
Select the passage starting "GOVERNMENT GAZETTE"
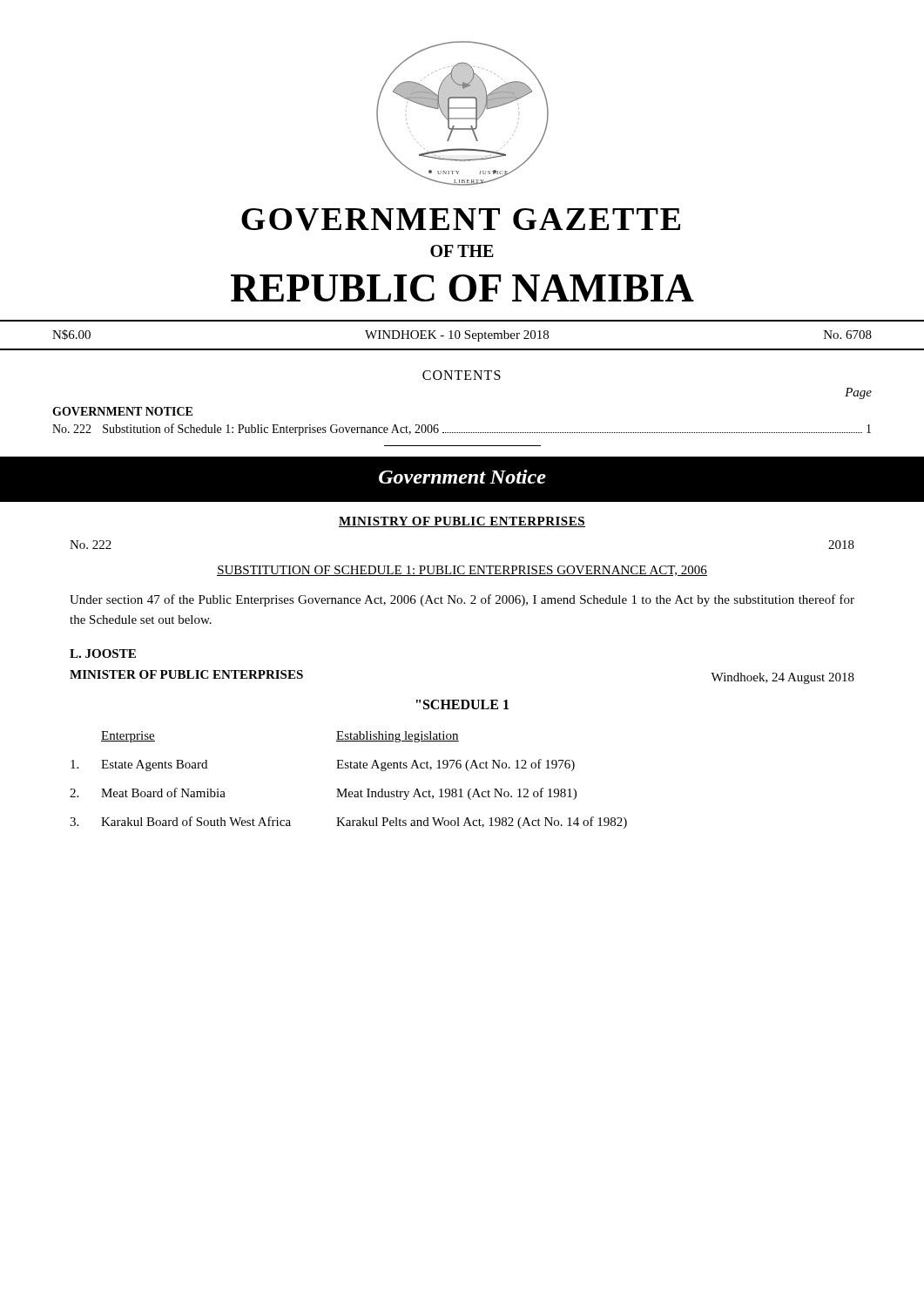(x=462, y=219)
